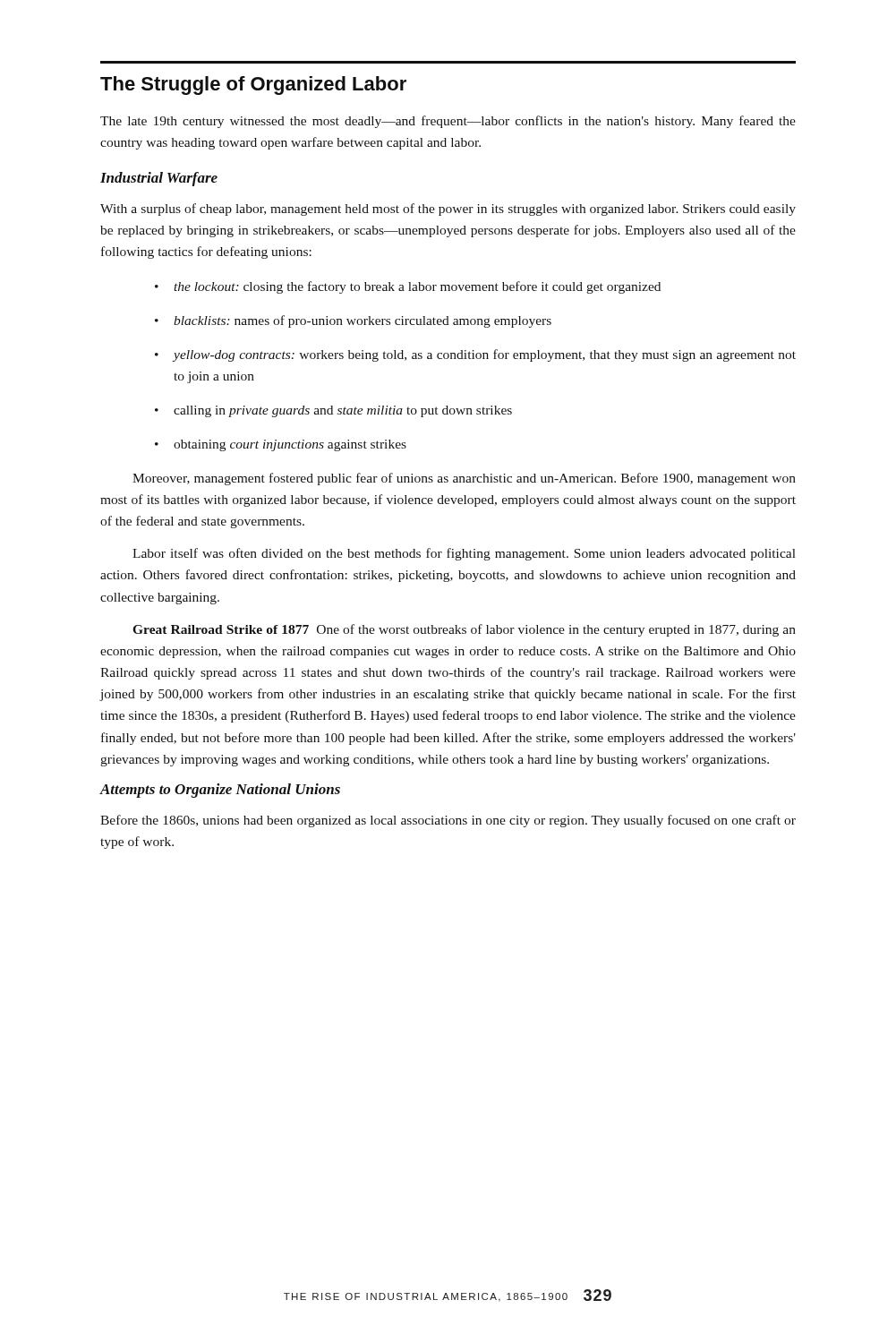Click on the passage starting "The Struggle of Organized"
The image size is (896, 1343).
pos(253,86)
